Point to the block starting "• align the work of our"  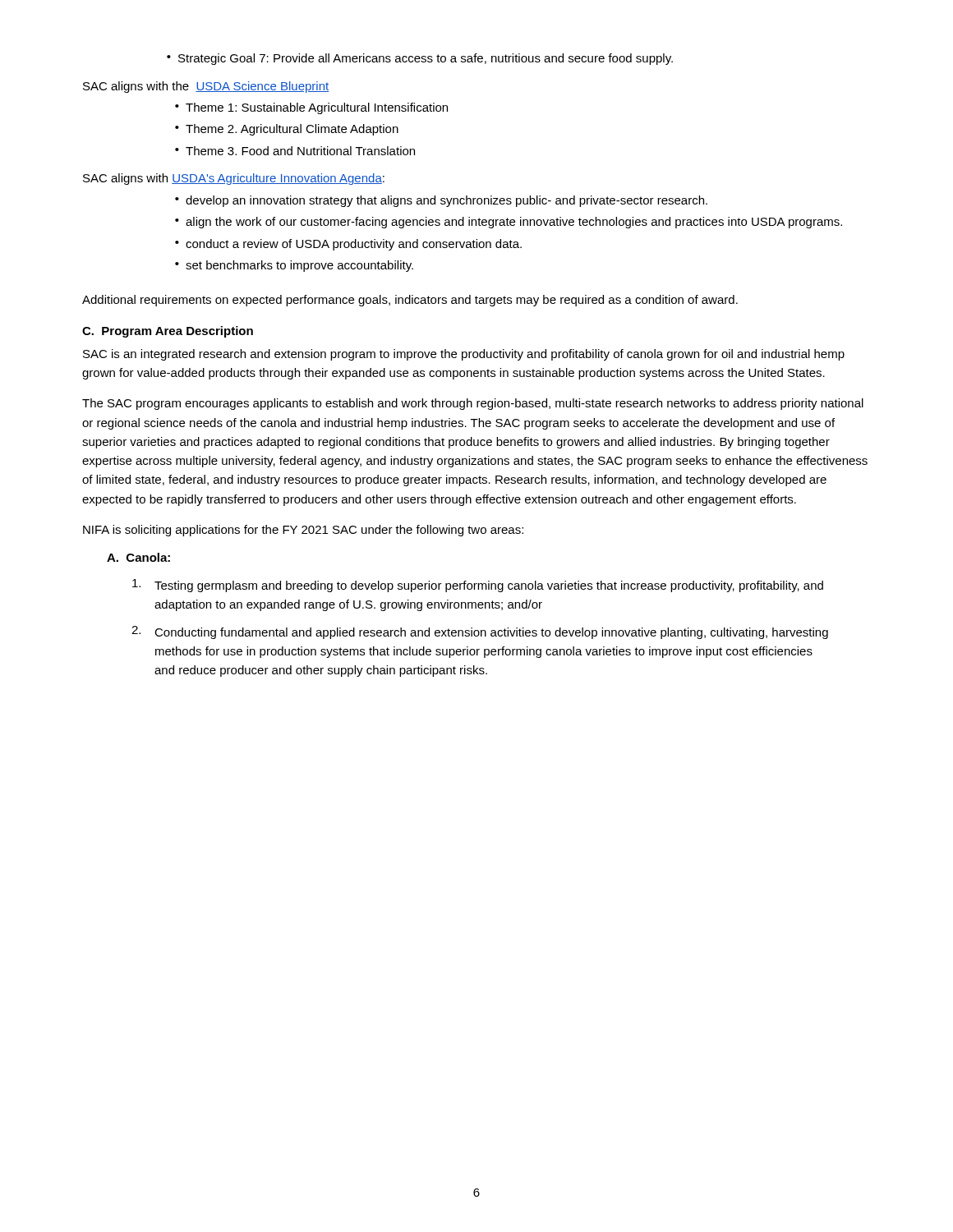[x=513, y=222]
